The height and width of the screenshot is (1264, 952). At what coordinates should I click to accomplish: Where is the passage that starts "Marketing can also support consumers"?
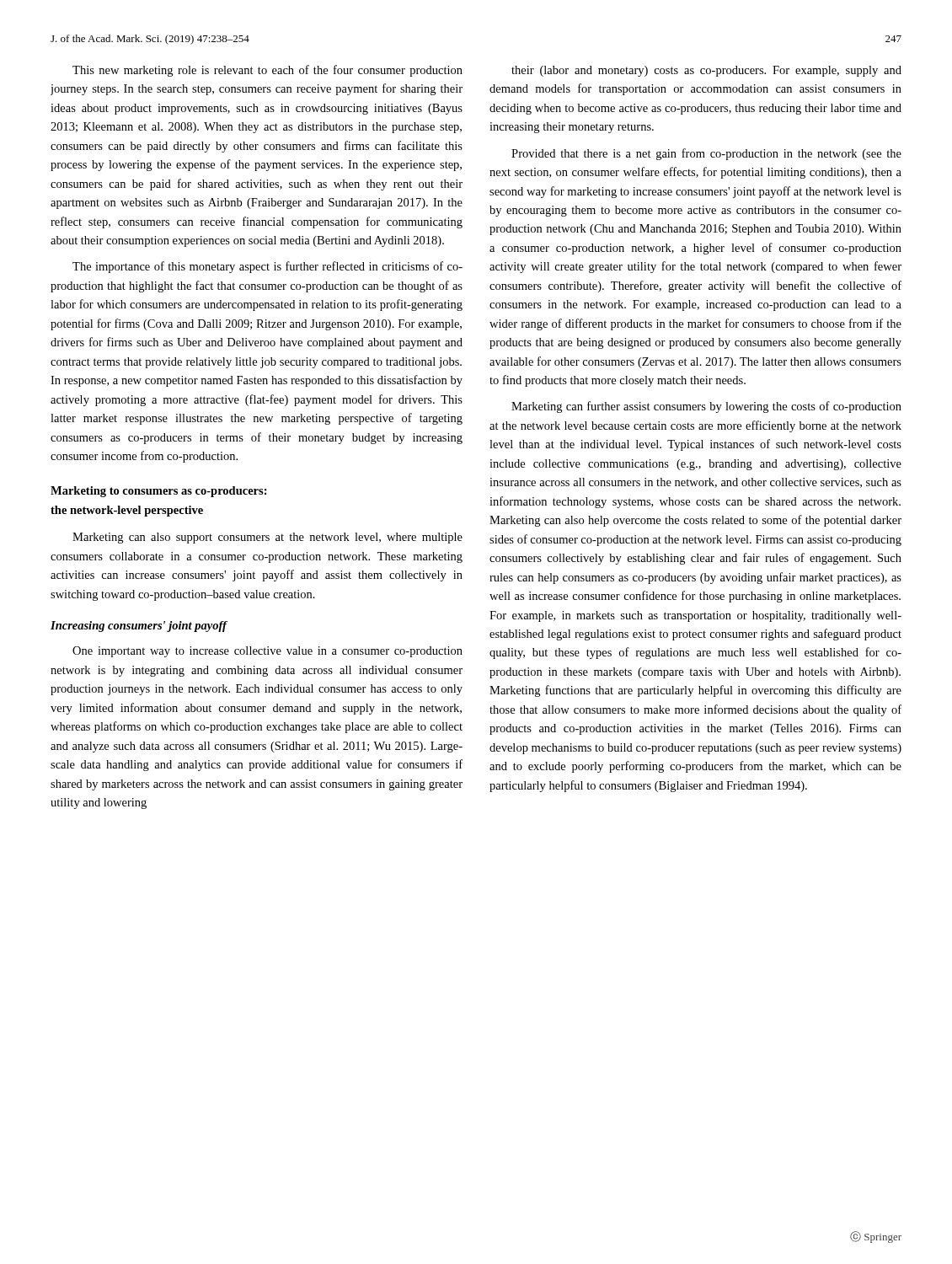click(x=257, y=566)
